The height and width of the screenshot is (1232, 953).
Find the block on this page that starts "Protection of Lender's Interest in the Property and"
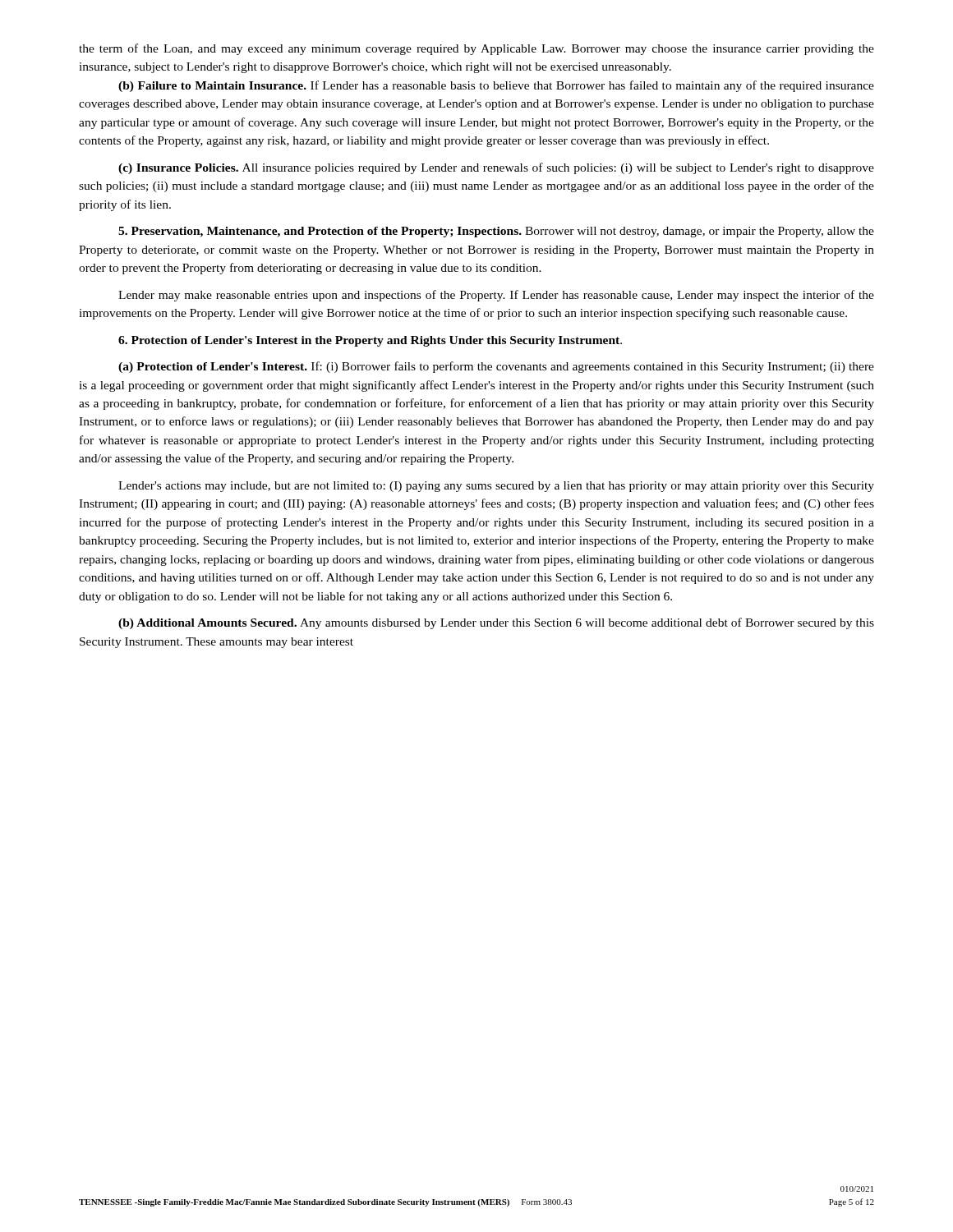pyautogui.click(x=476, y=340)
